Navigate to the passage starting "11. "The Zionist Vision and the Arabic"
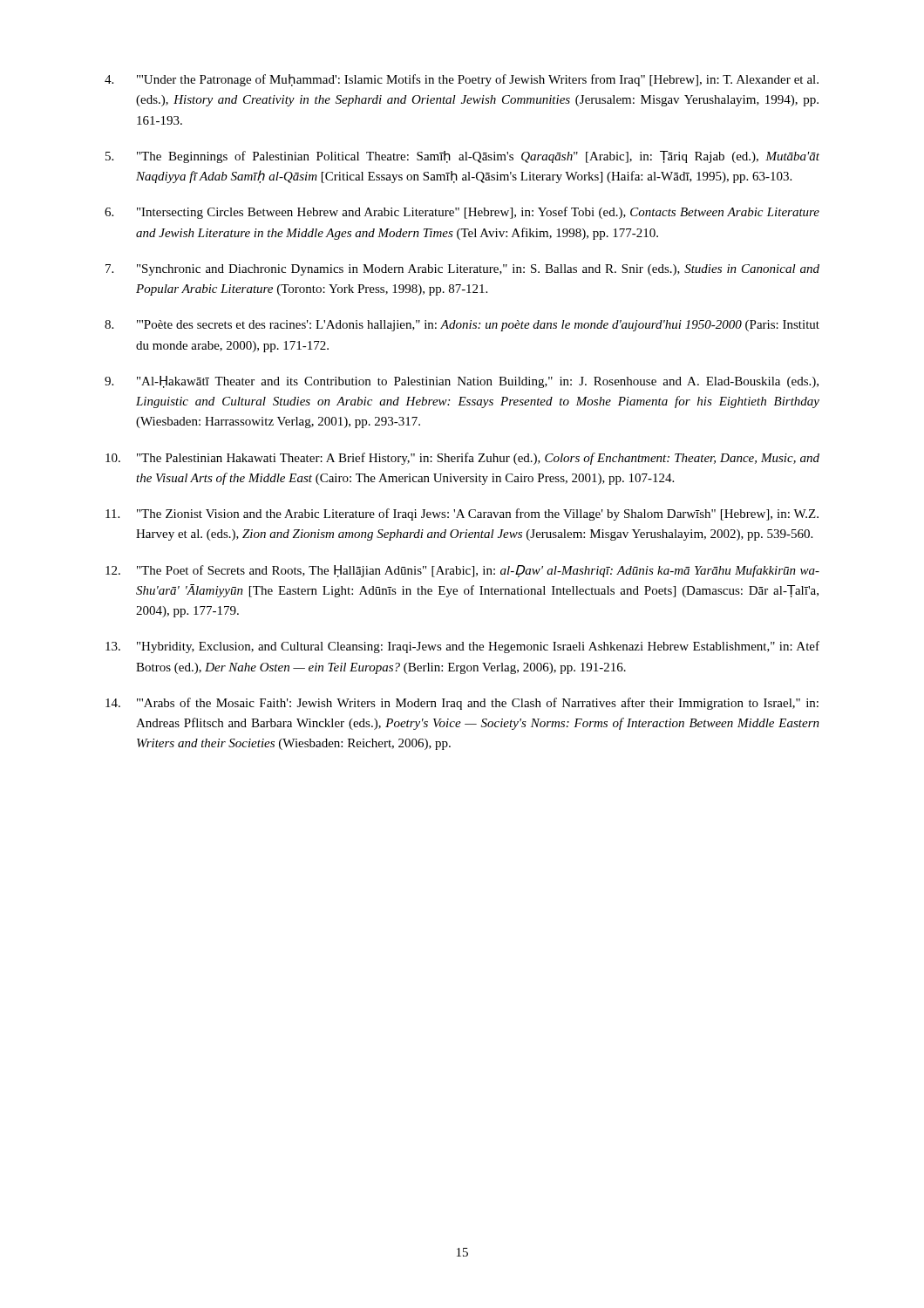The image size is (924, 1308). point(462,524)
